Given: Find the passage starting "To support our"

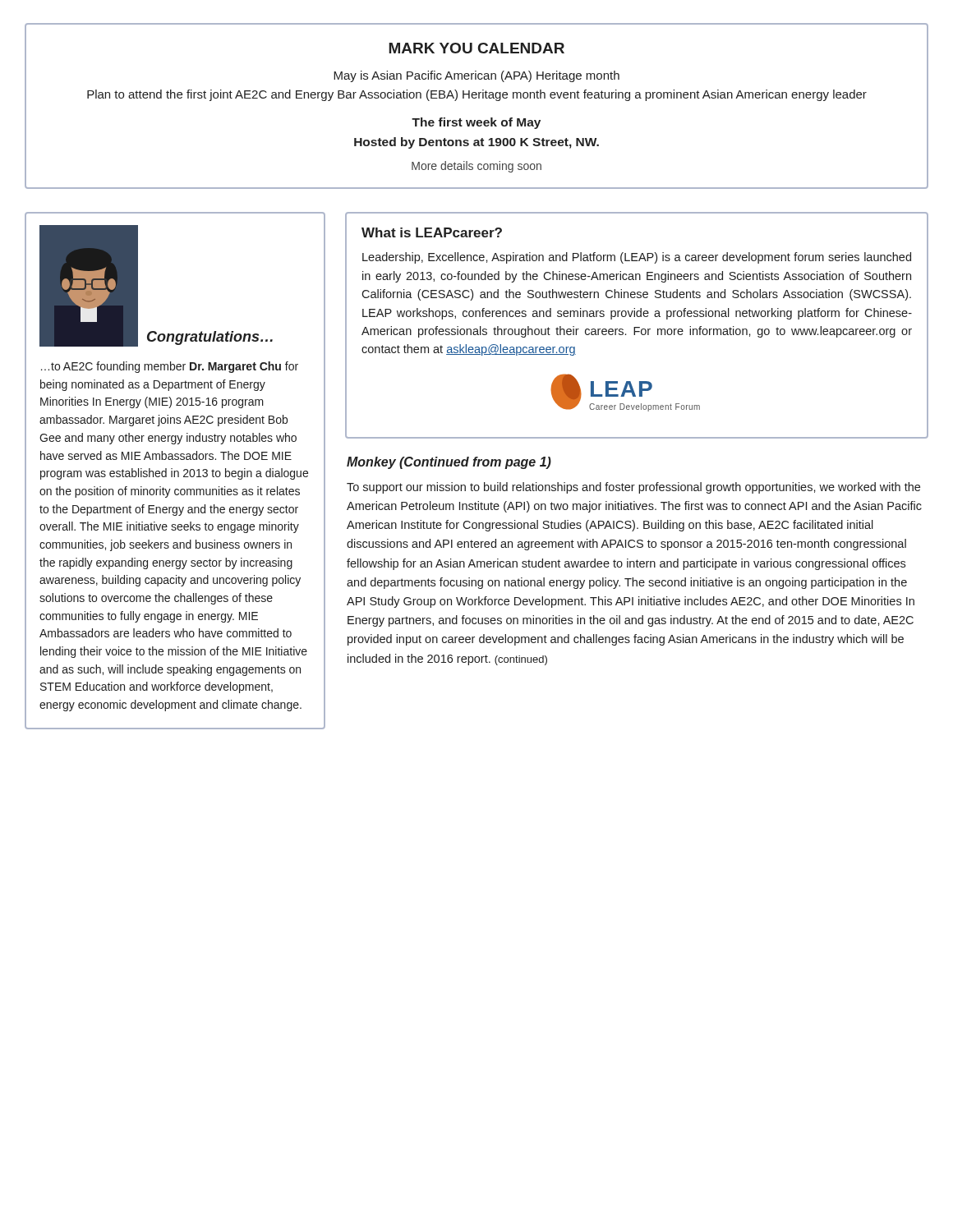Looking at the screenshot, I should [634, 573].
